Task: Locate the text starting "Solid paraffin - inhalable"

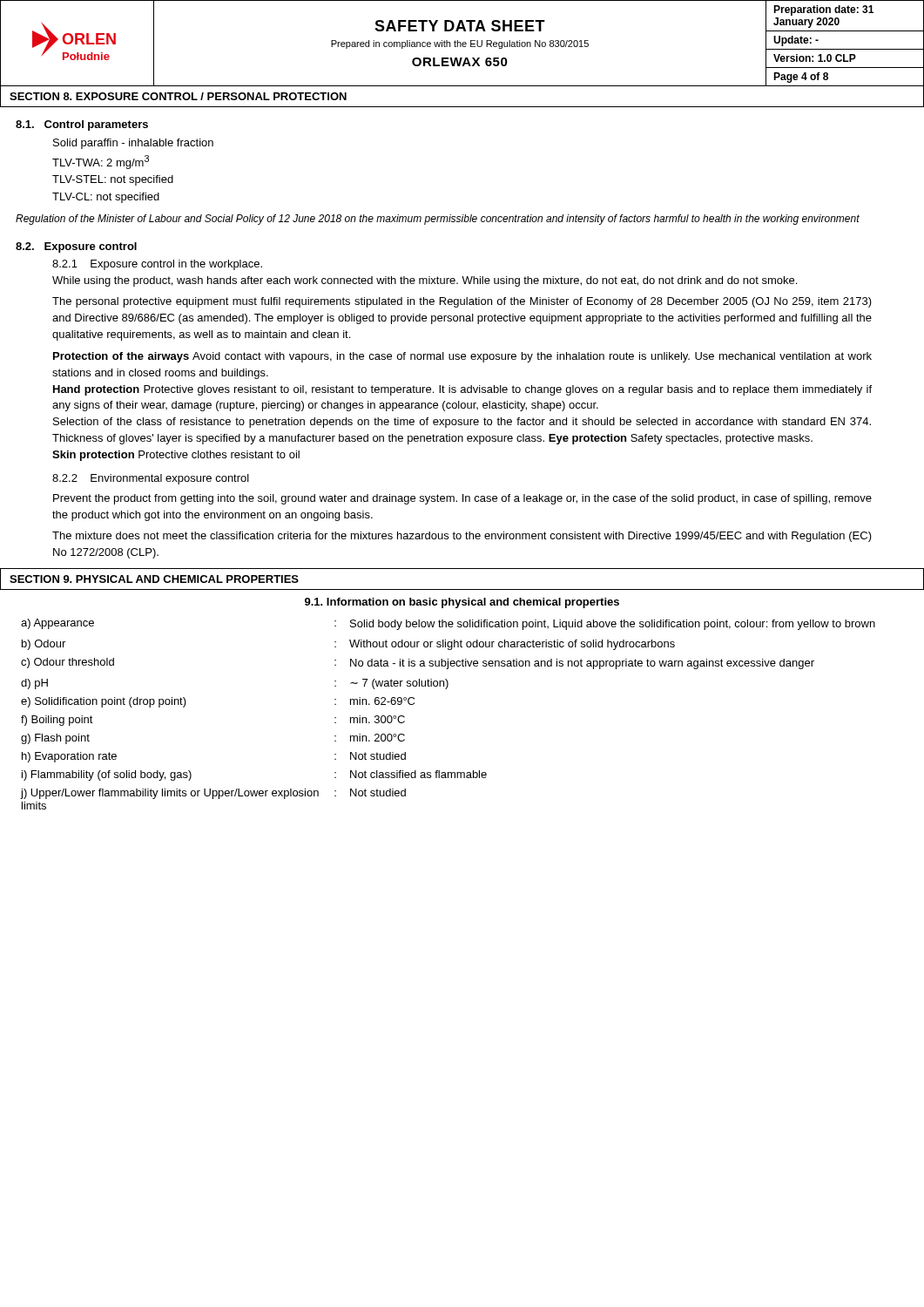Action: [133, 169]
